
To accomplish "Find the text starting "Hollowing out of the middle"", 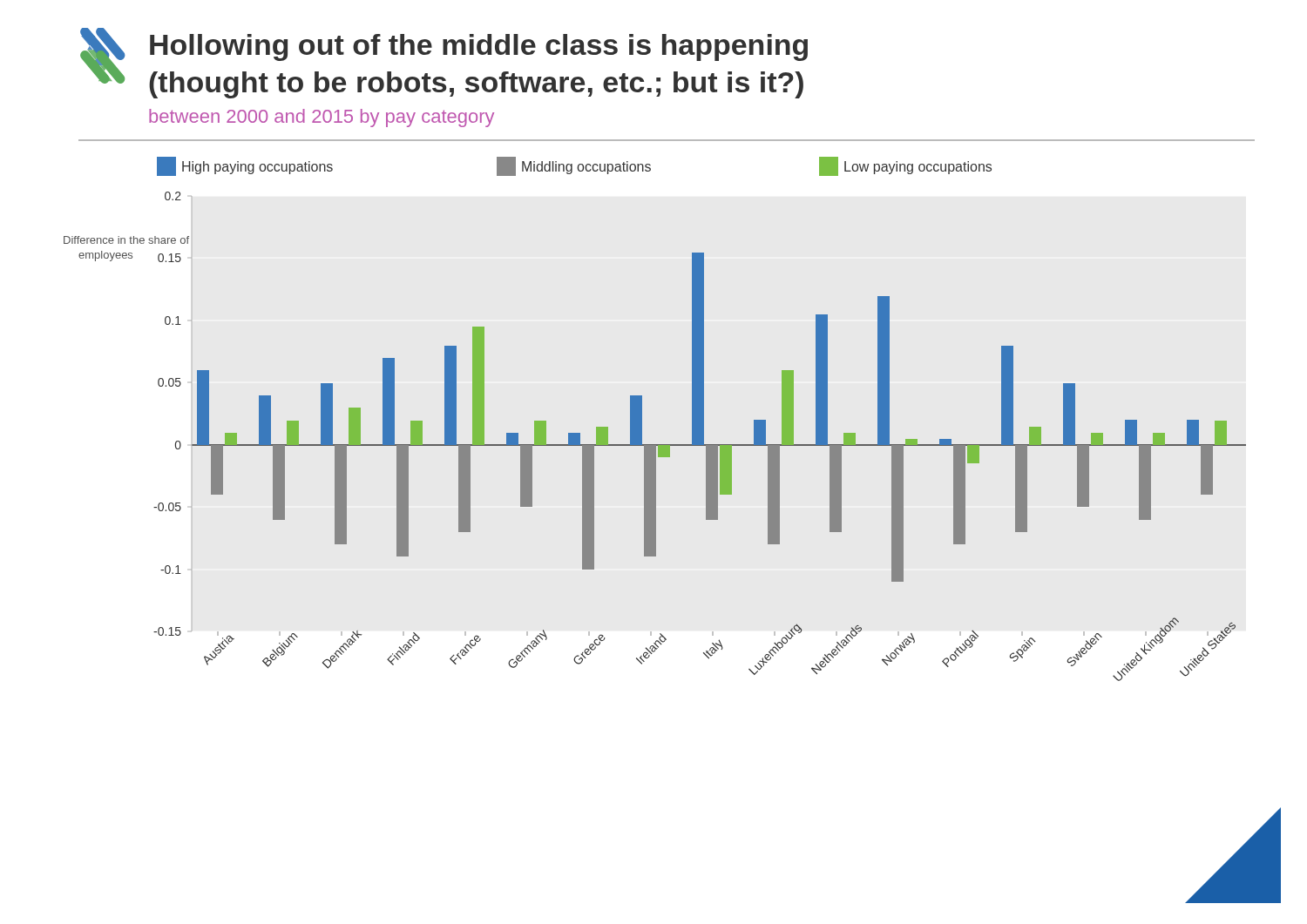I will coord(444,77).
